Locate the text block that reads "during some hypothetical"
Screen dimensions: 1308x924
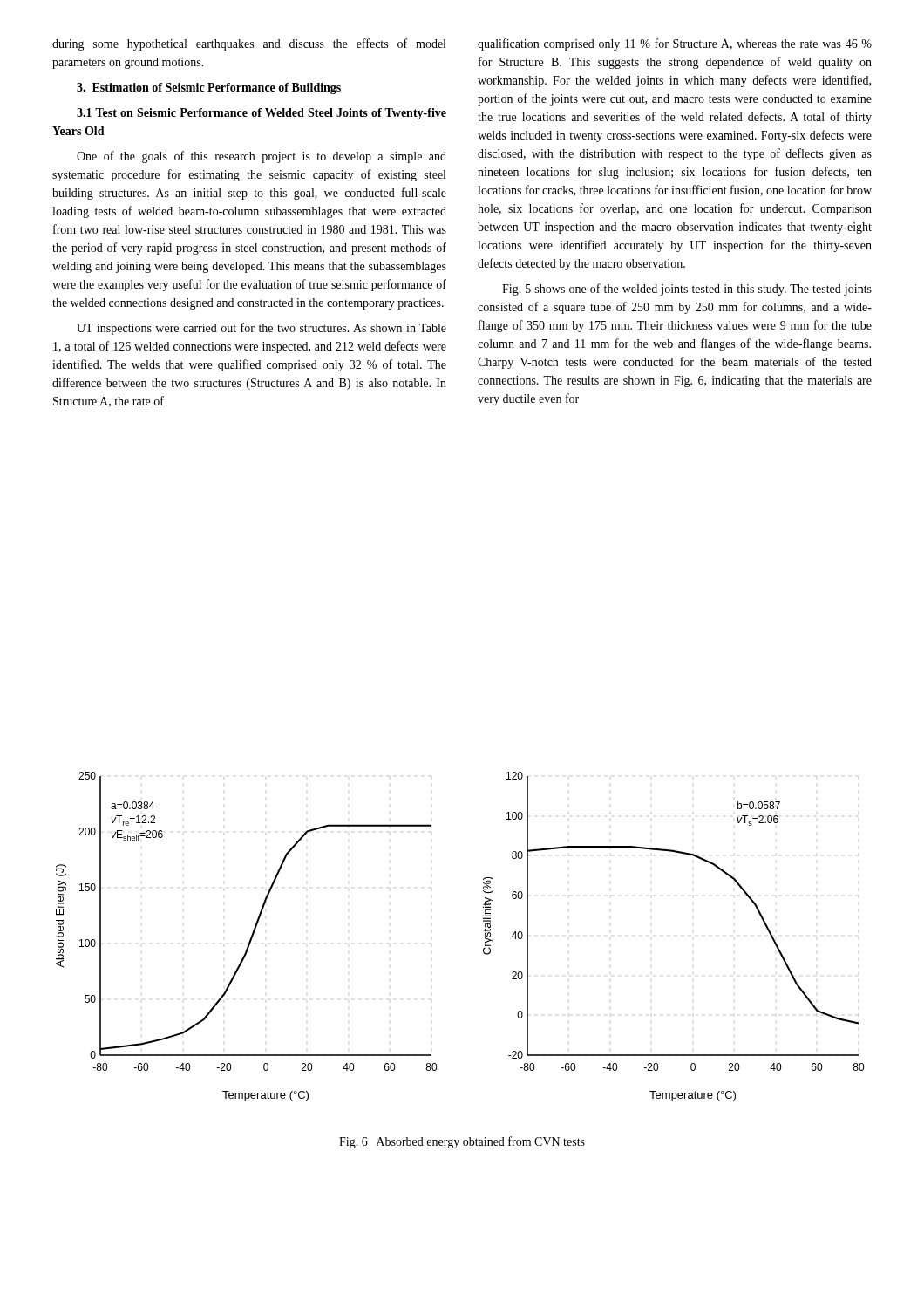tap(249, 53)
